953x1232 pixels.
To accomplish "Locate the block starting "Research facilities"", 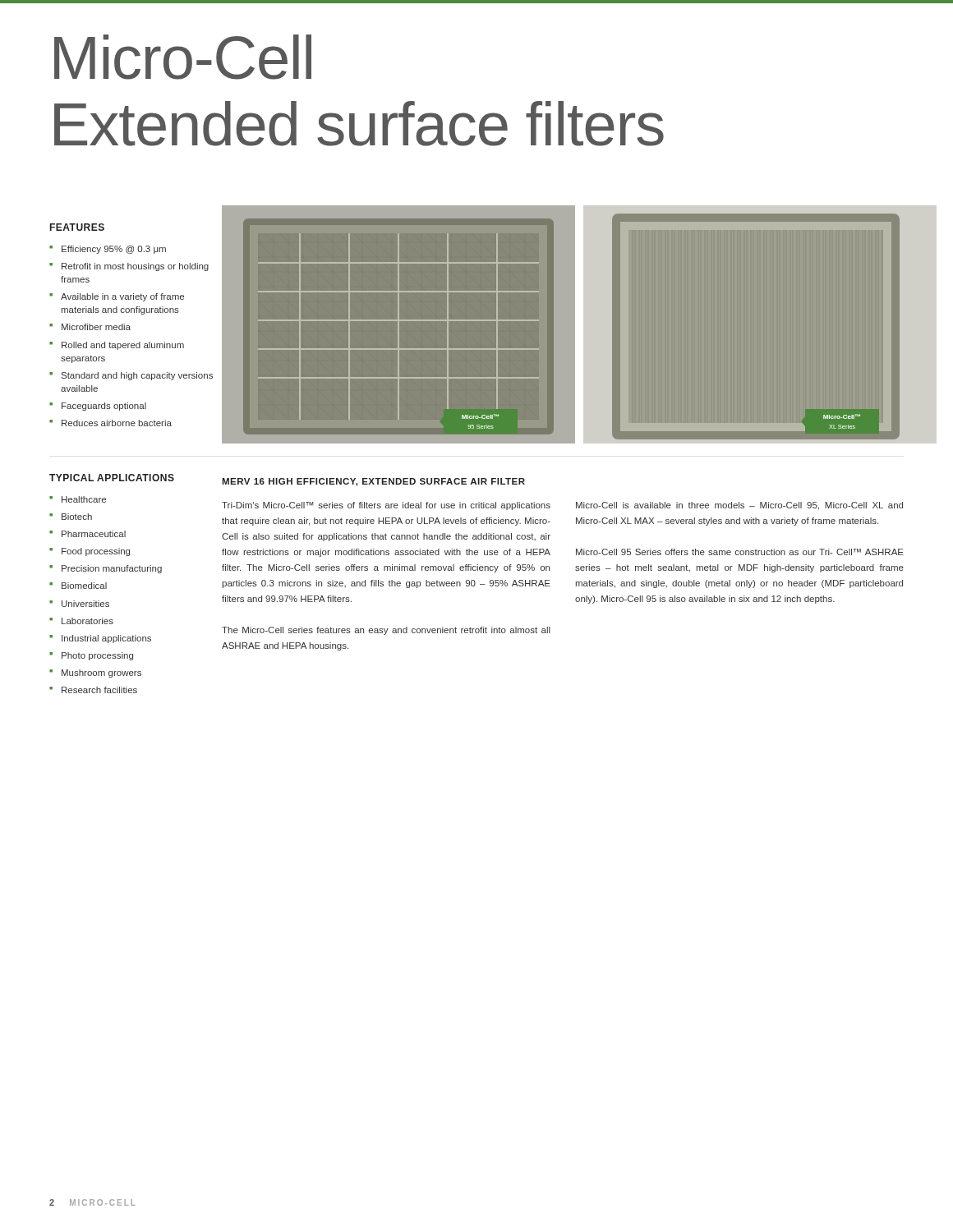I will 99,690.
